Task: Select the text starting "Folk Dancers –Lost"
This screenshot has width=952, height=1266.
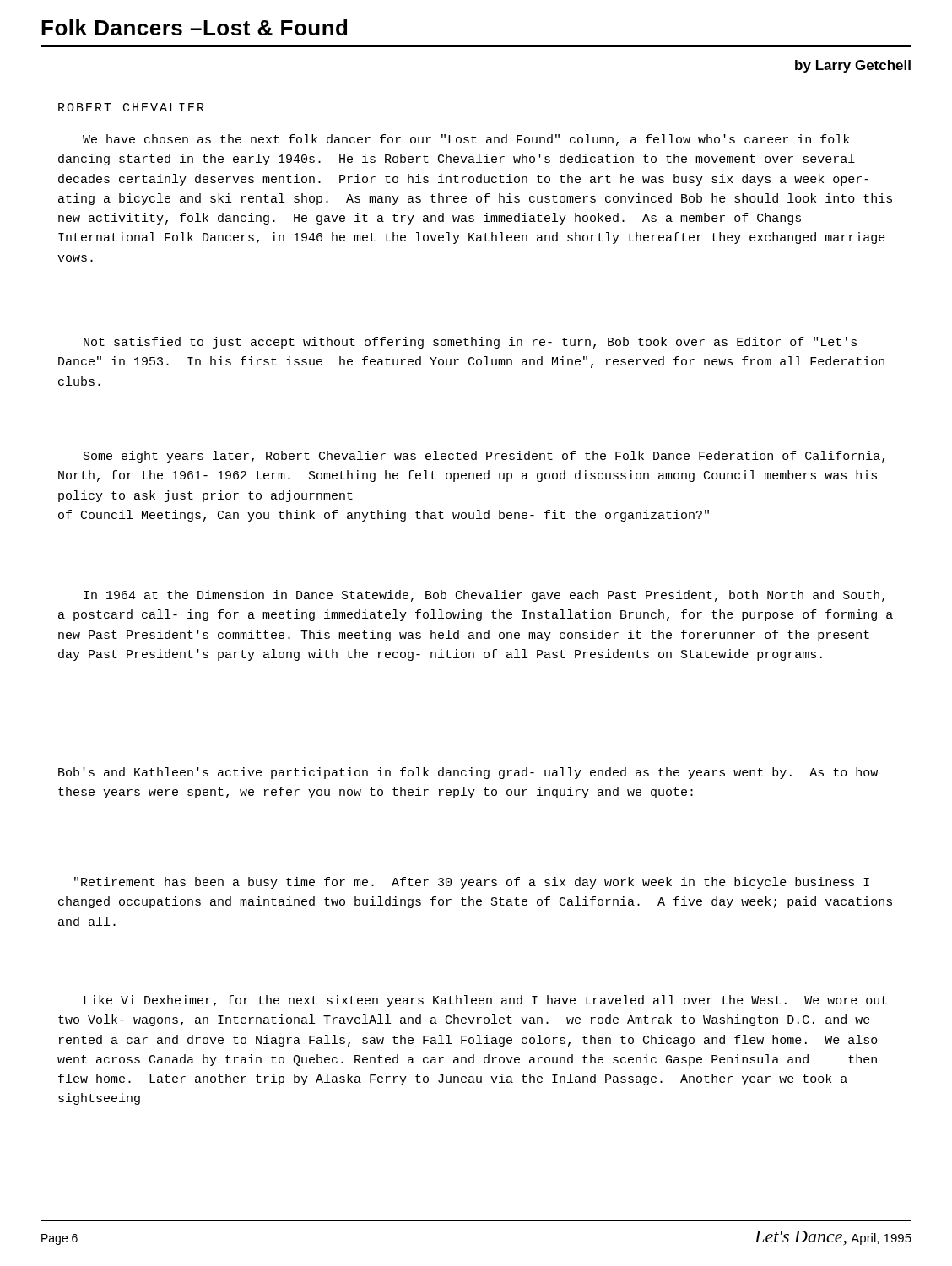Action: click(195, 28)
